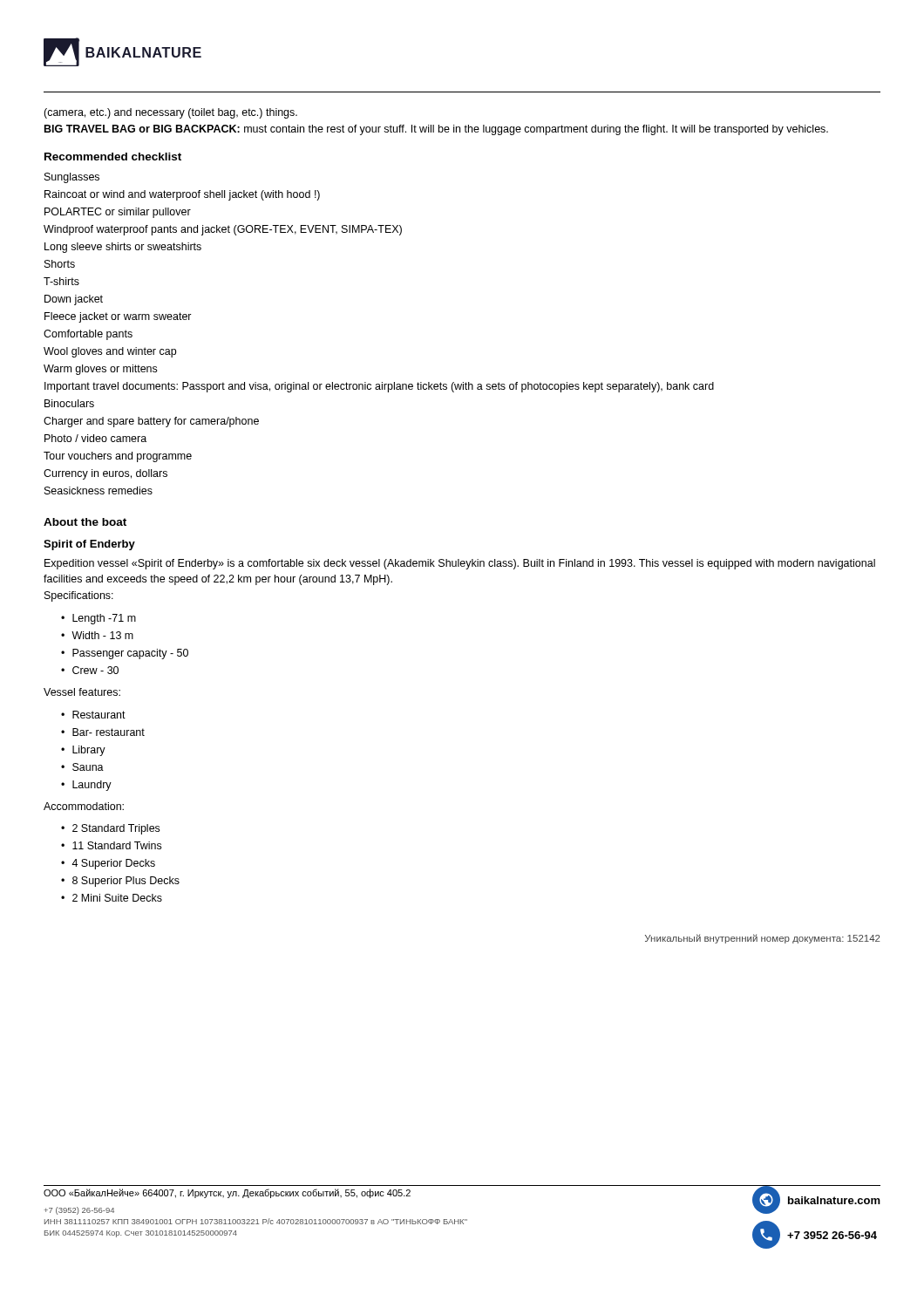924x1308 pixels.
Task: Point to the text block starting "Length -71 m"
Action: point(104,618)
